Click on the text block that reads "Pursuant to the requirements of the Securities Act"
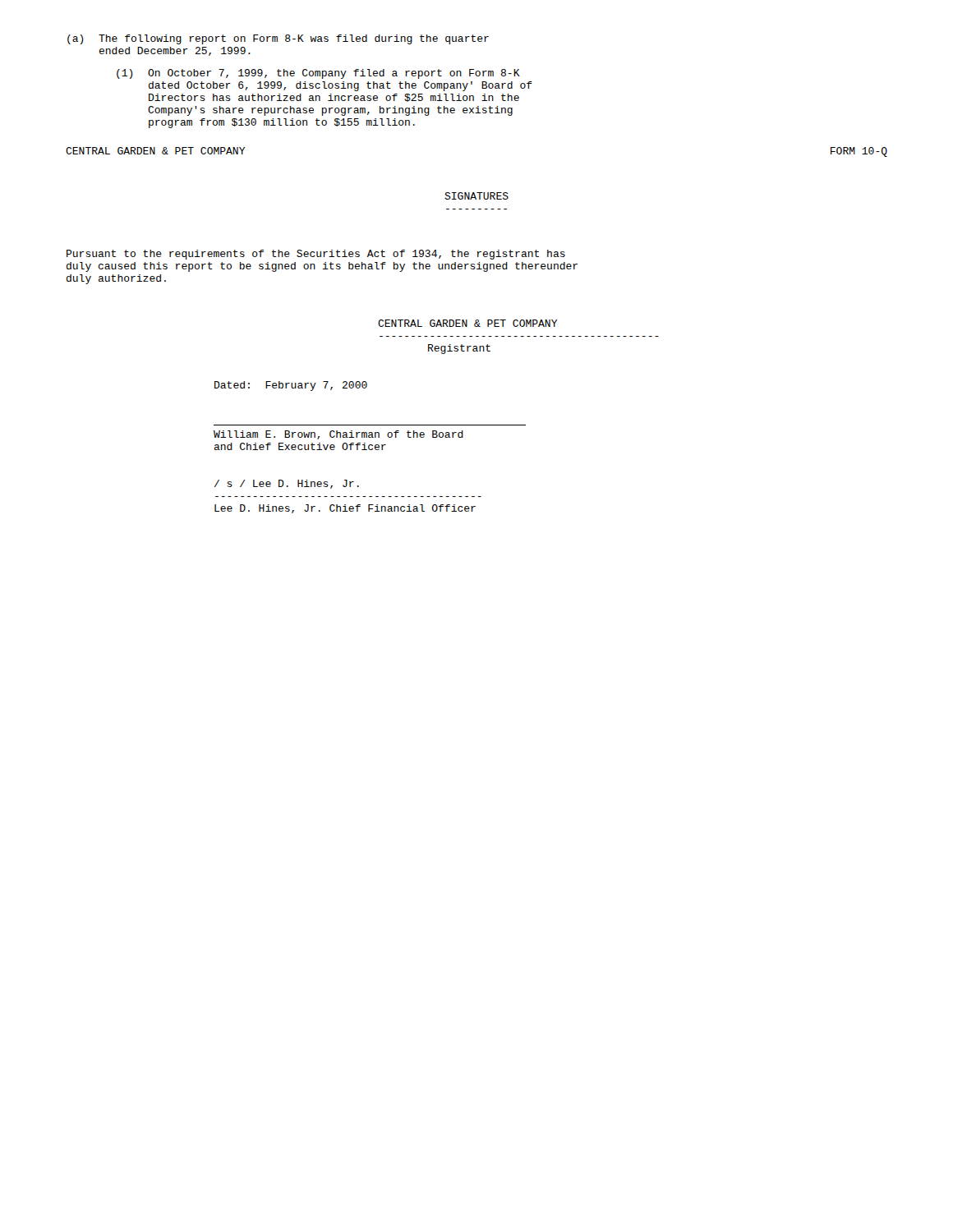The image size is (953, 1232). (322, 266)
